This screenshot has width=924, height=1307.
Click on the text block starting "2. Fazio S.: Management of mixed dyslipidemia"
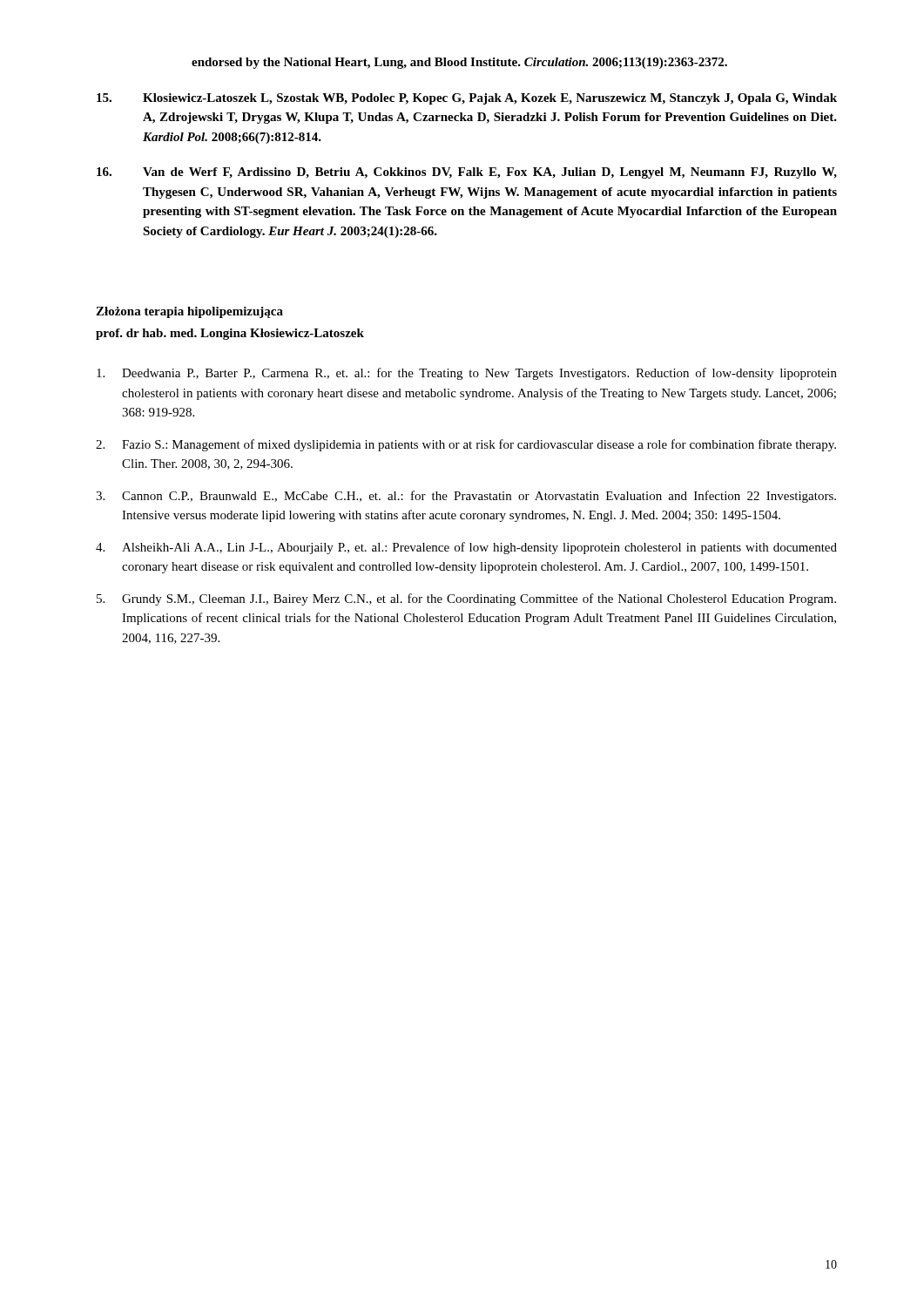466,454
